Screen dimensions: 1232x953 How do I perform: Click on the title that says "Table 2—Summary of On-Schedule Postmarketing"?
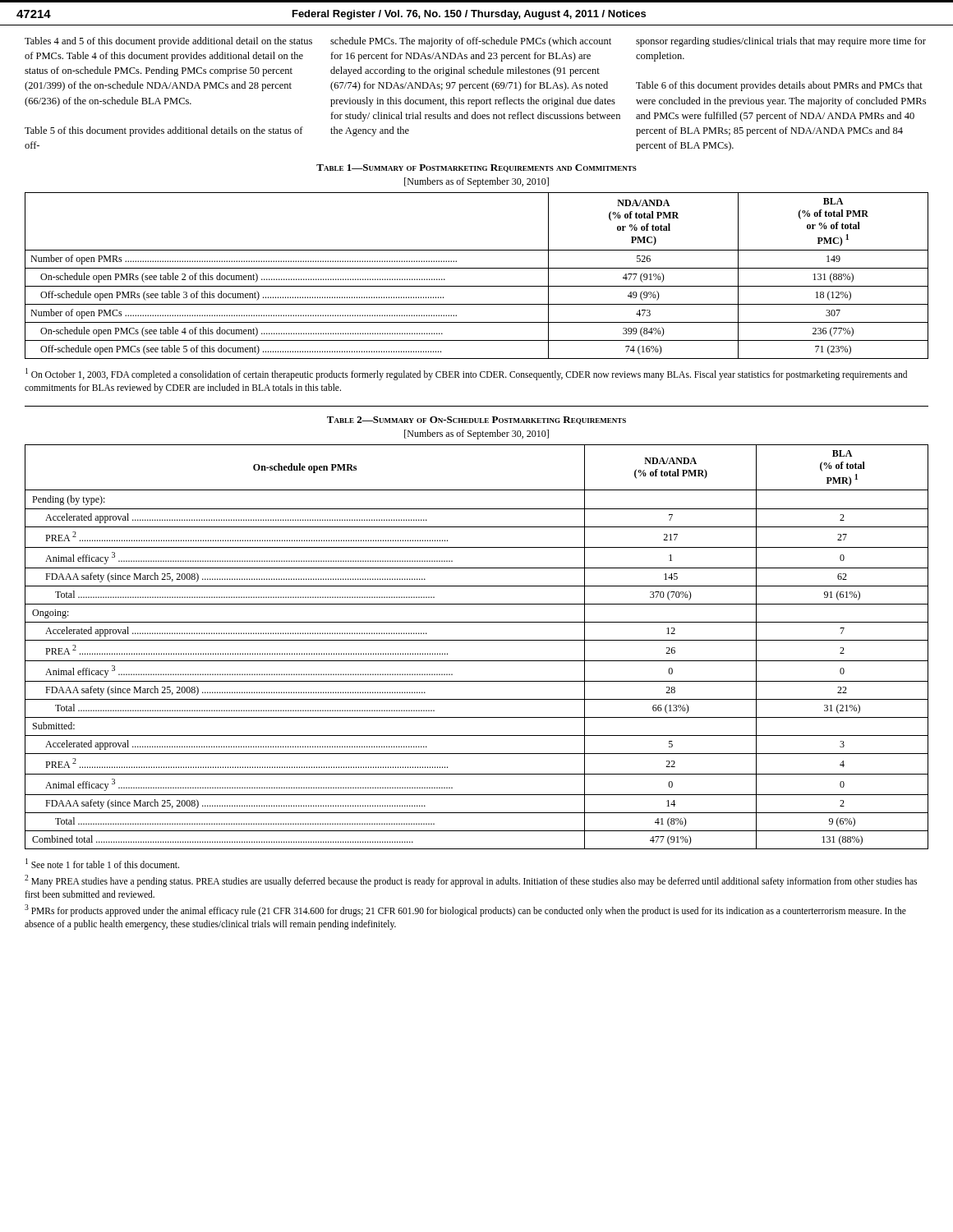[476, 419]
